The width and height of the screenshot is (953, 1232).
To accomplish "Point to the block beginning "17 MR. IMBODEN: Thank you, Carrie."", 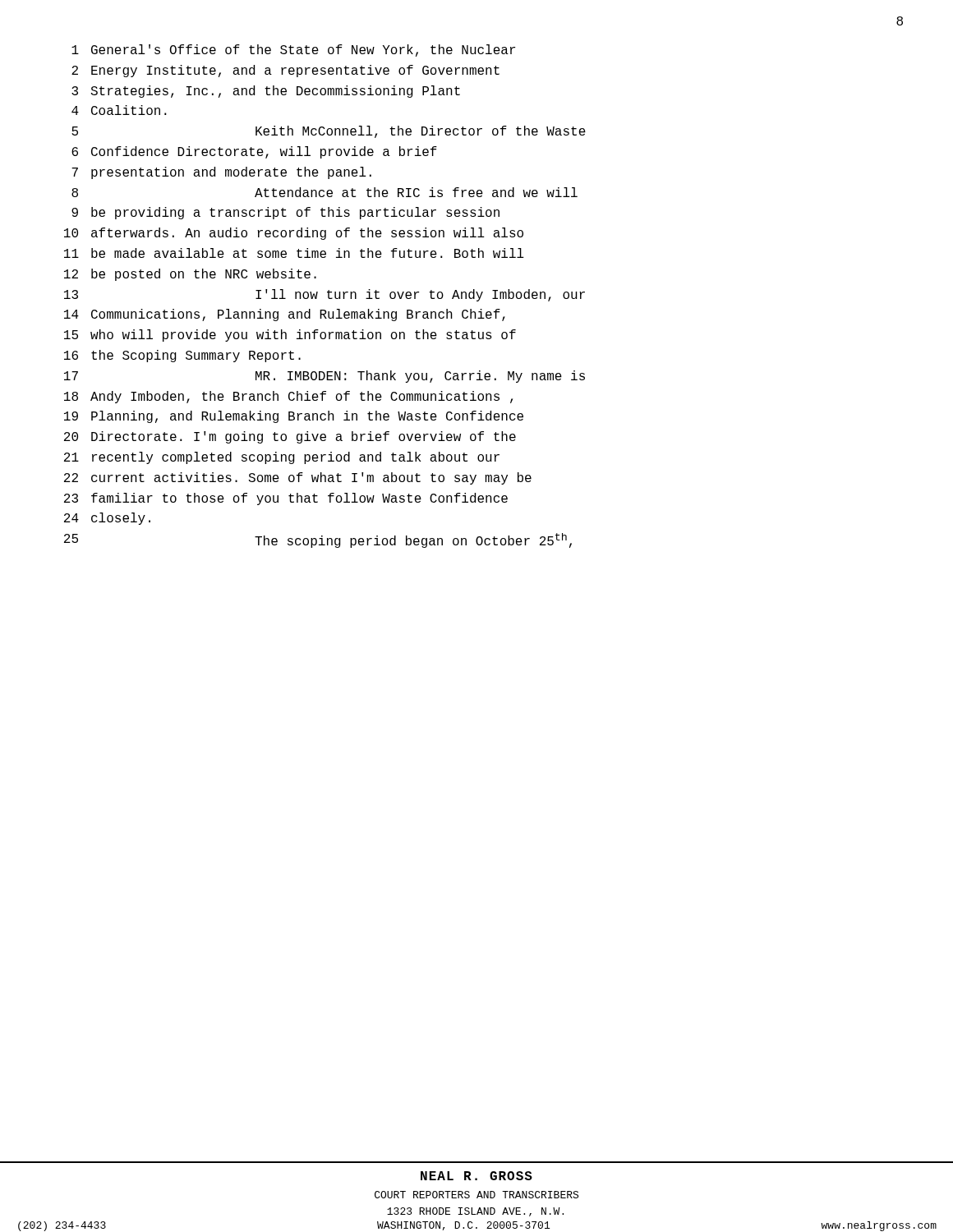I will tap(476, 448).
